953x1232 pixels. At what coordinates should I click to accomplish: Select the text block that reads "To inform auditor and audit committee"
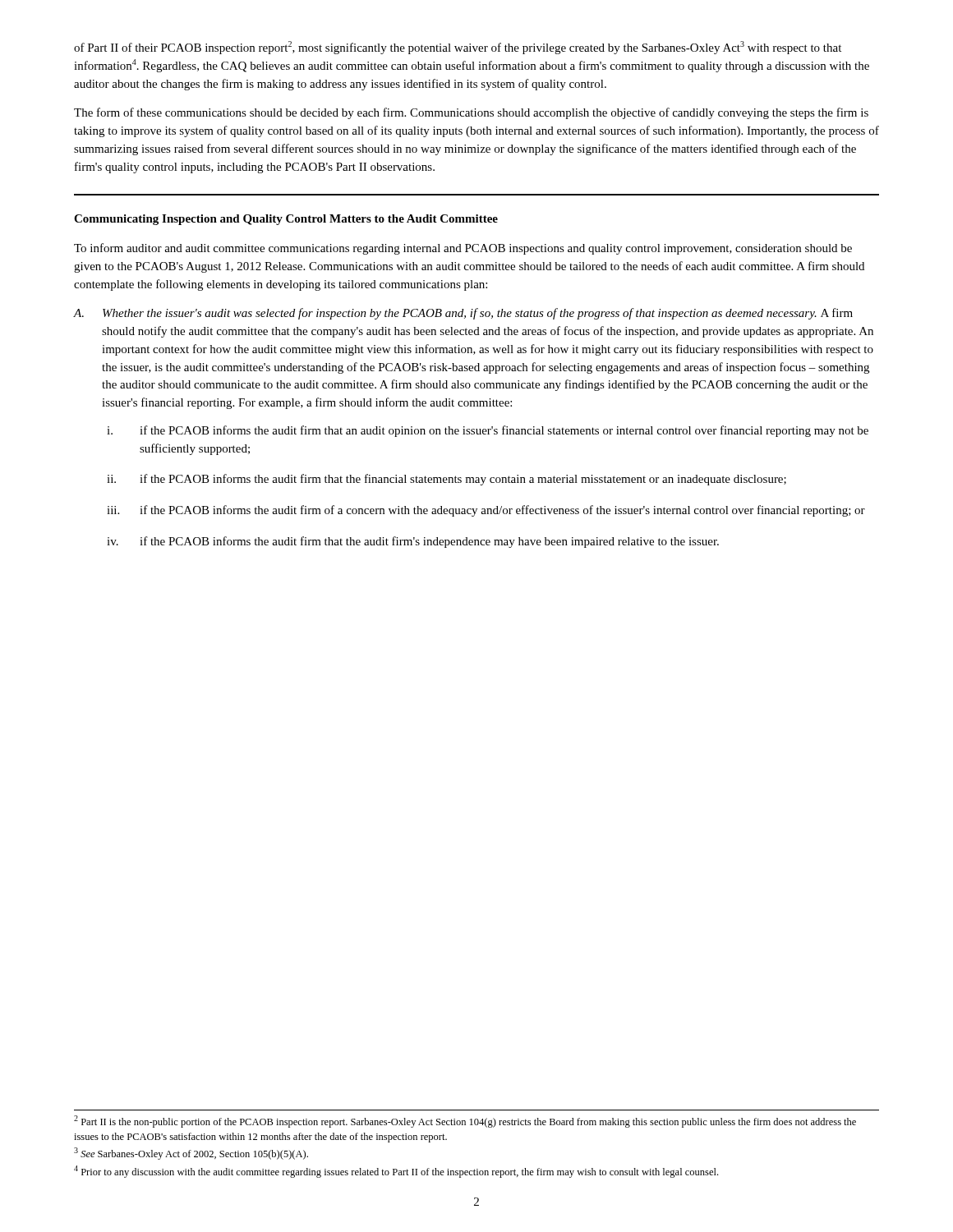(476, 267)
